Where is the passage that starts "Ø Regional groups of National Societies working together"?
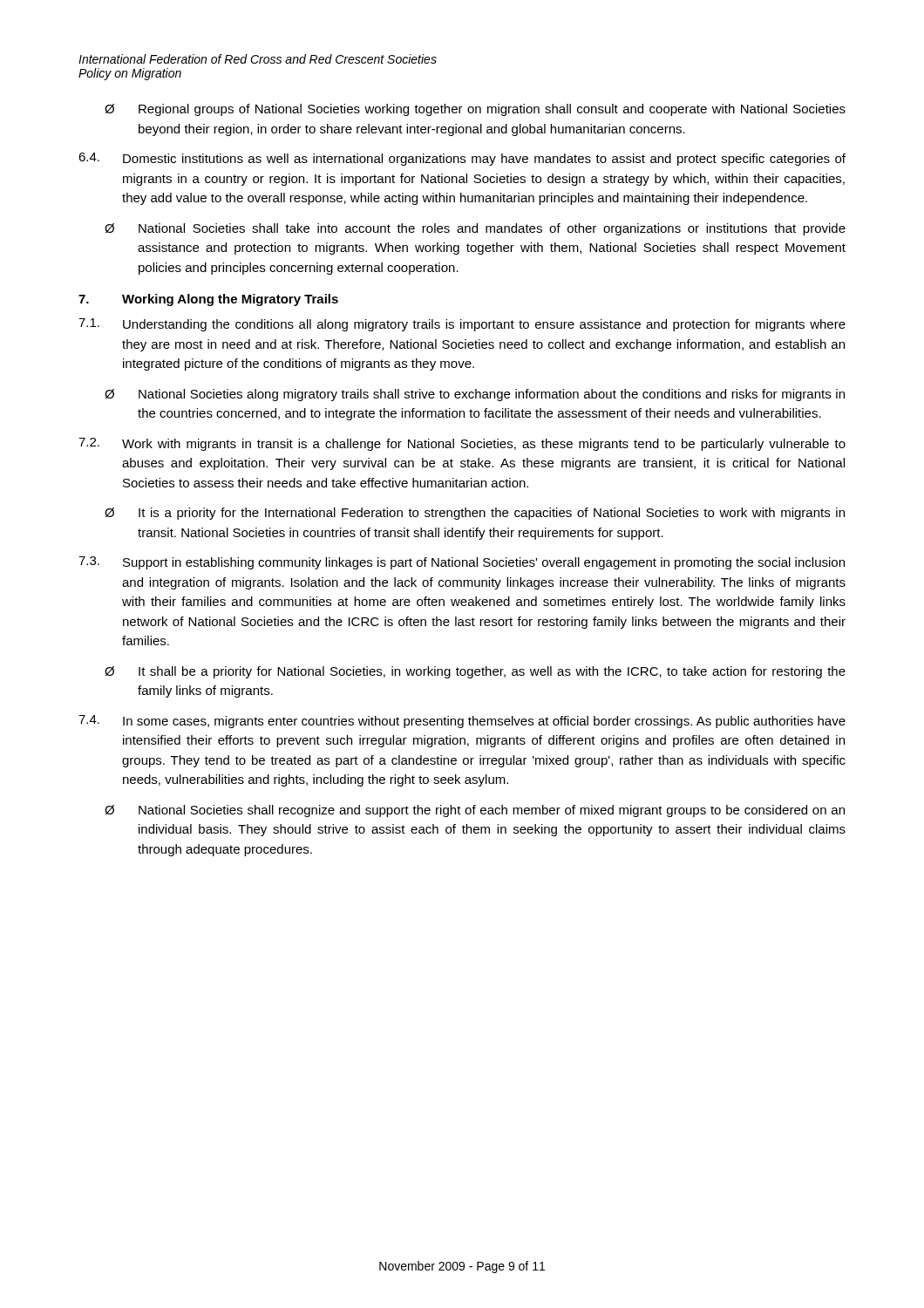The image size is (924, 1308). pyautogui.click(x=475, y=119)
